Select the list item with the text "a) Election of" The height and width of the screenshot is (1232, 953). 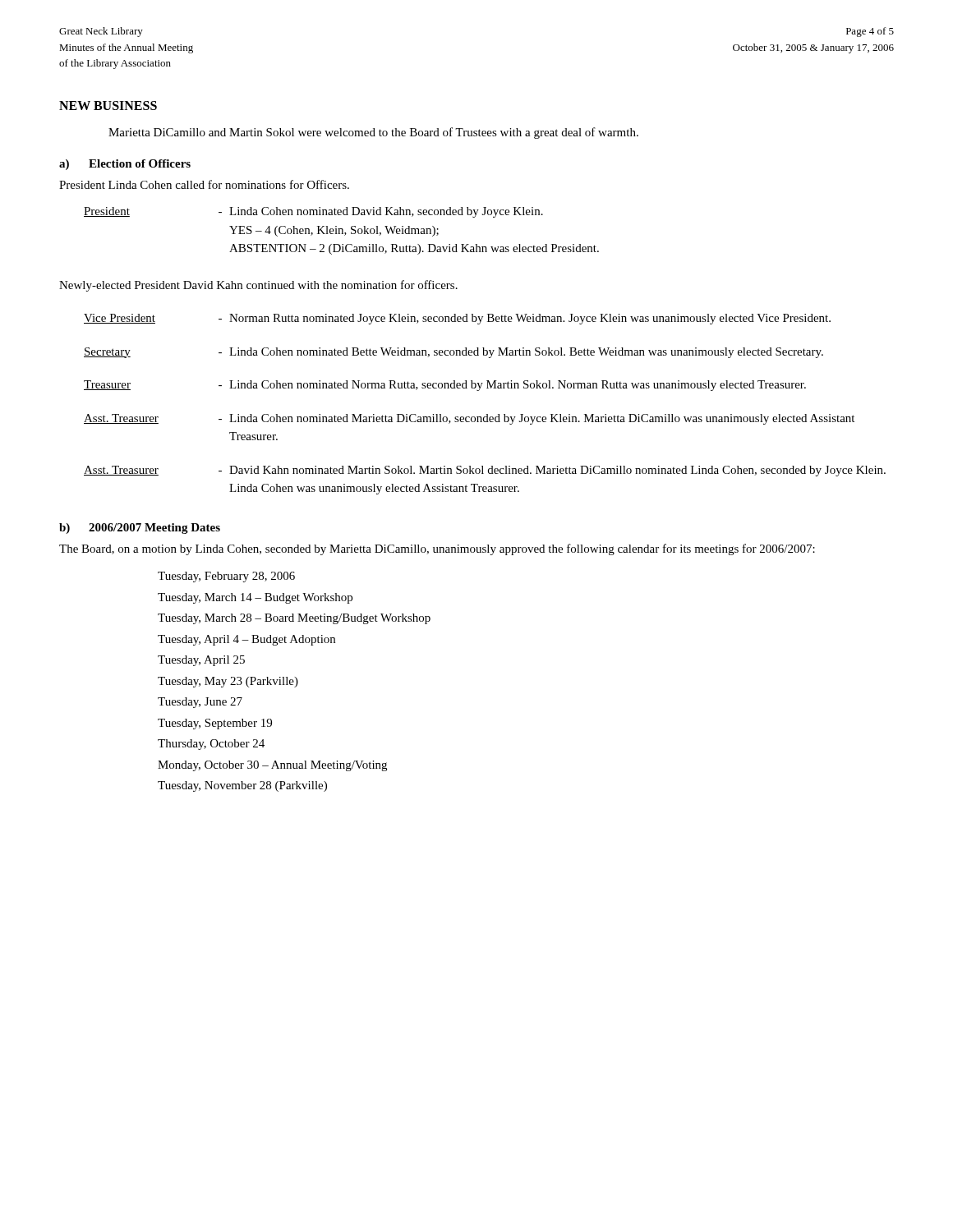tap(125, 165)
